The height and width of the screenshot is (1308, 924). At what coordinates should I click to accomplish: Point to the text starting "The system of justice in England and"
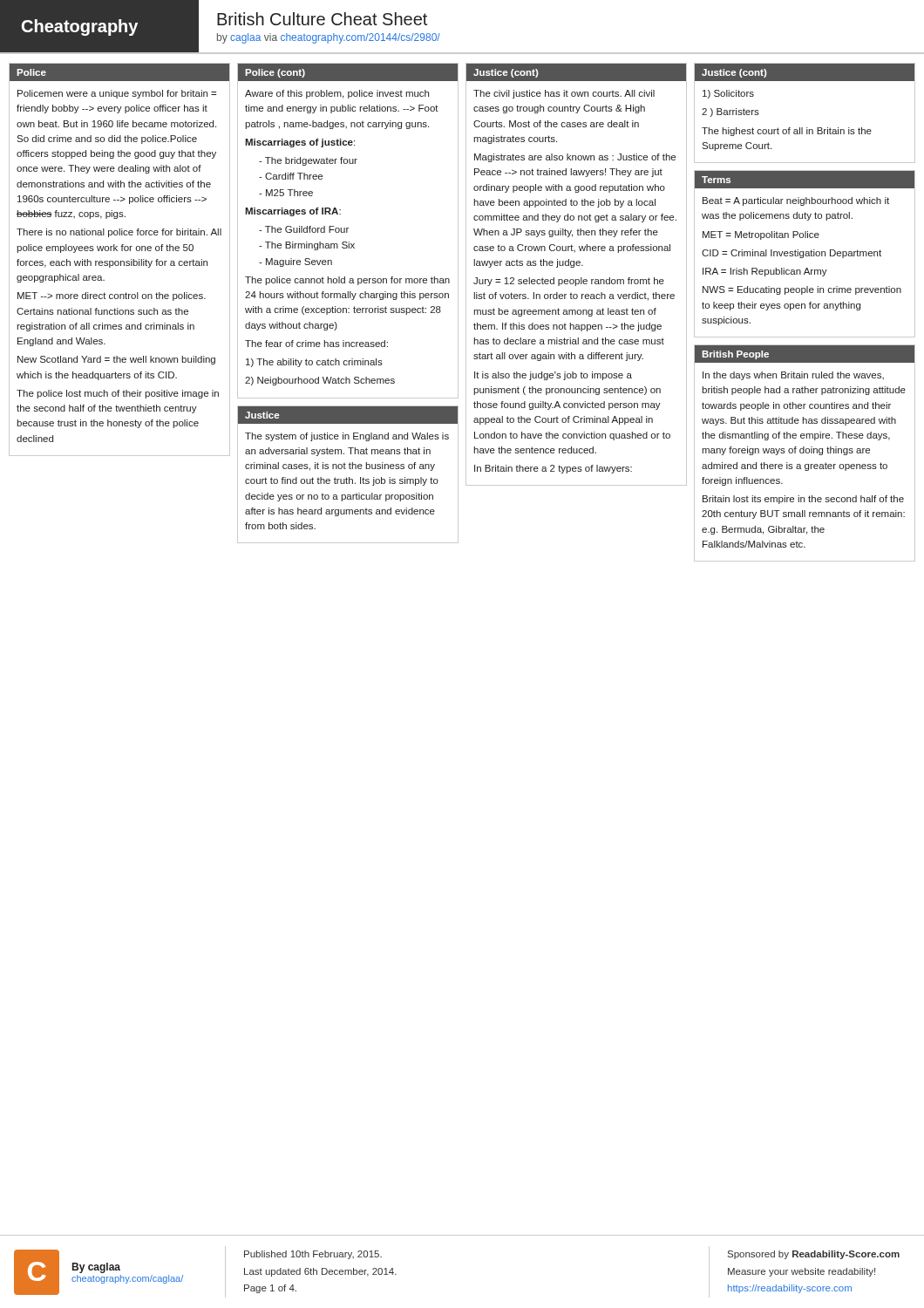348,481
